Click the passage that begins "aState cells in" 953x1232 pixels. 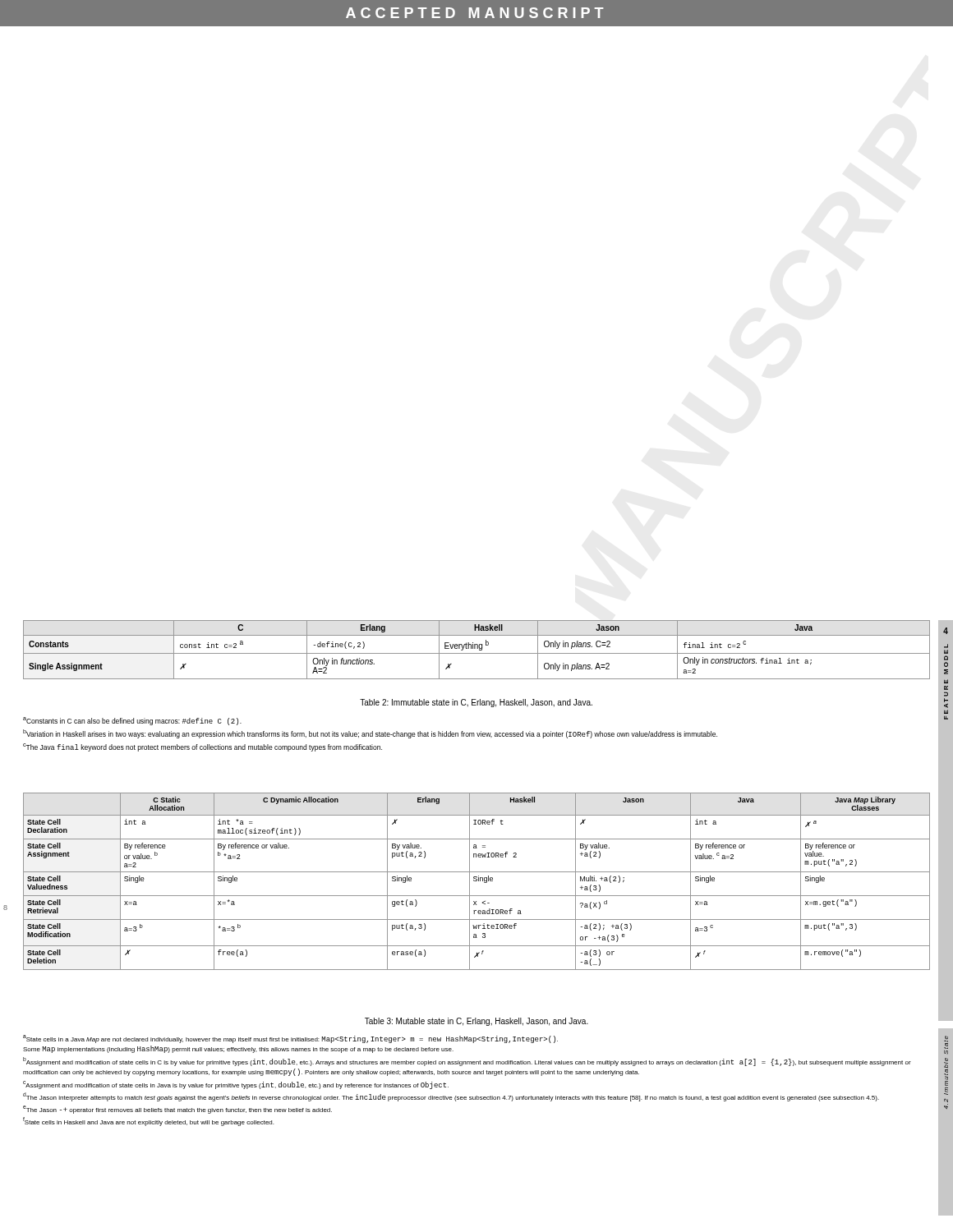pos(467,1080)
